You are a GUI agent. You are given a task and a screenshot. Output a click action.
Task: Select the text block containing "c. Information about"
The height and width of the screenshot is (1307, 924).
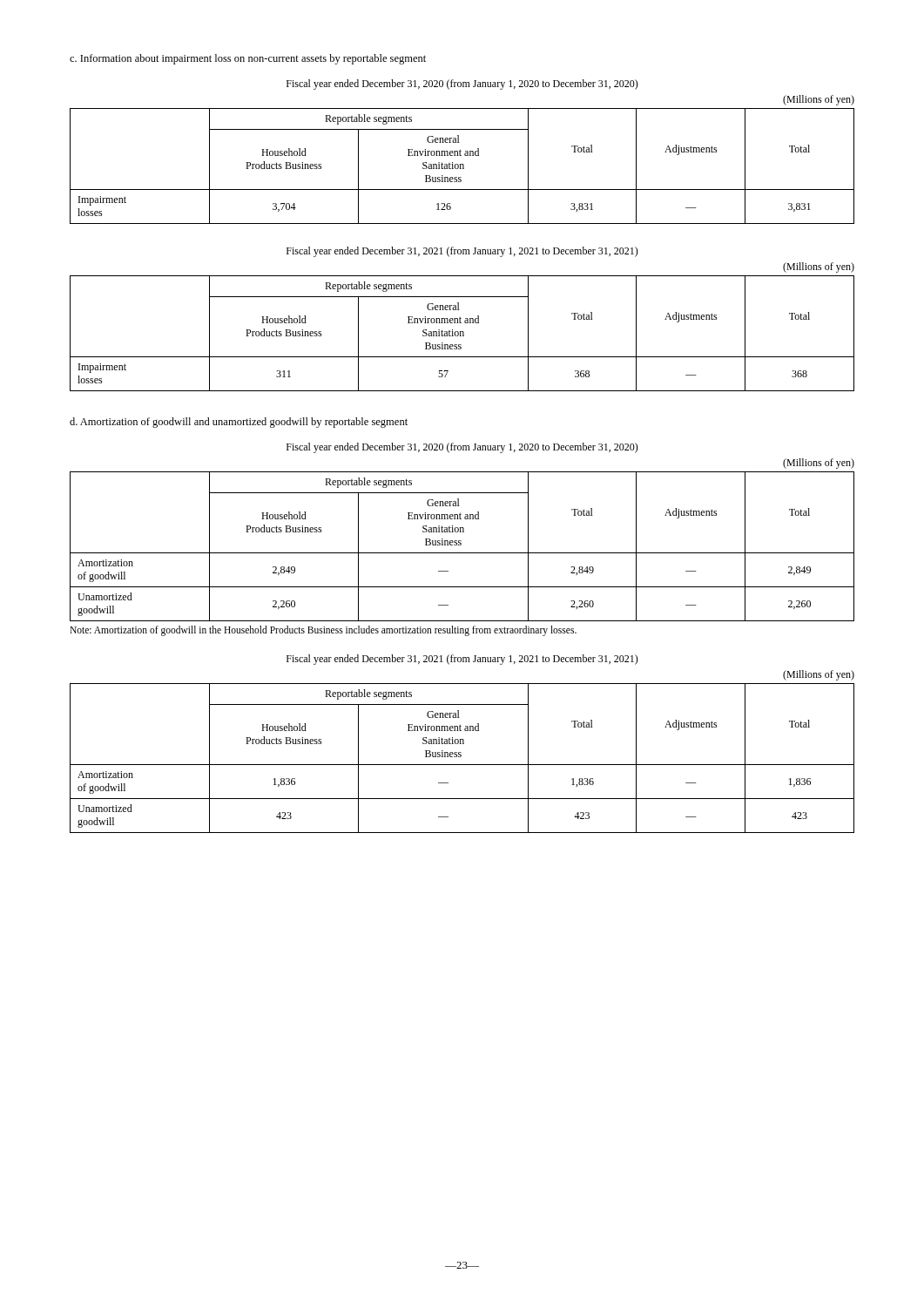248,58
